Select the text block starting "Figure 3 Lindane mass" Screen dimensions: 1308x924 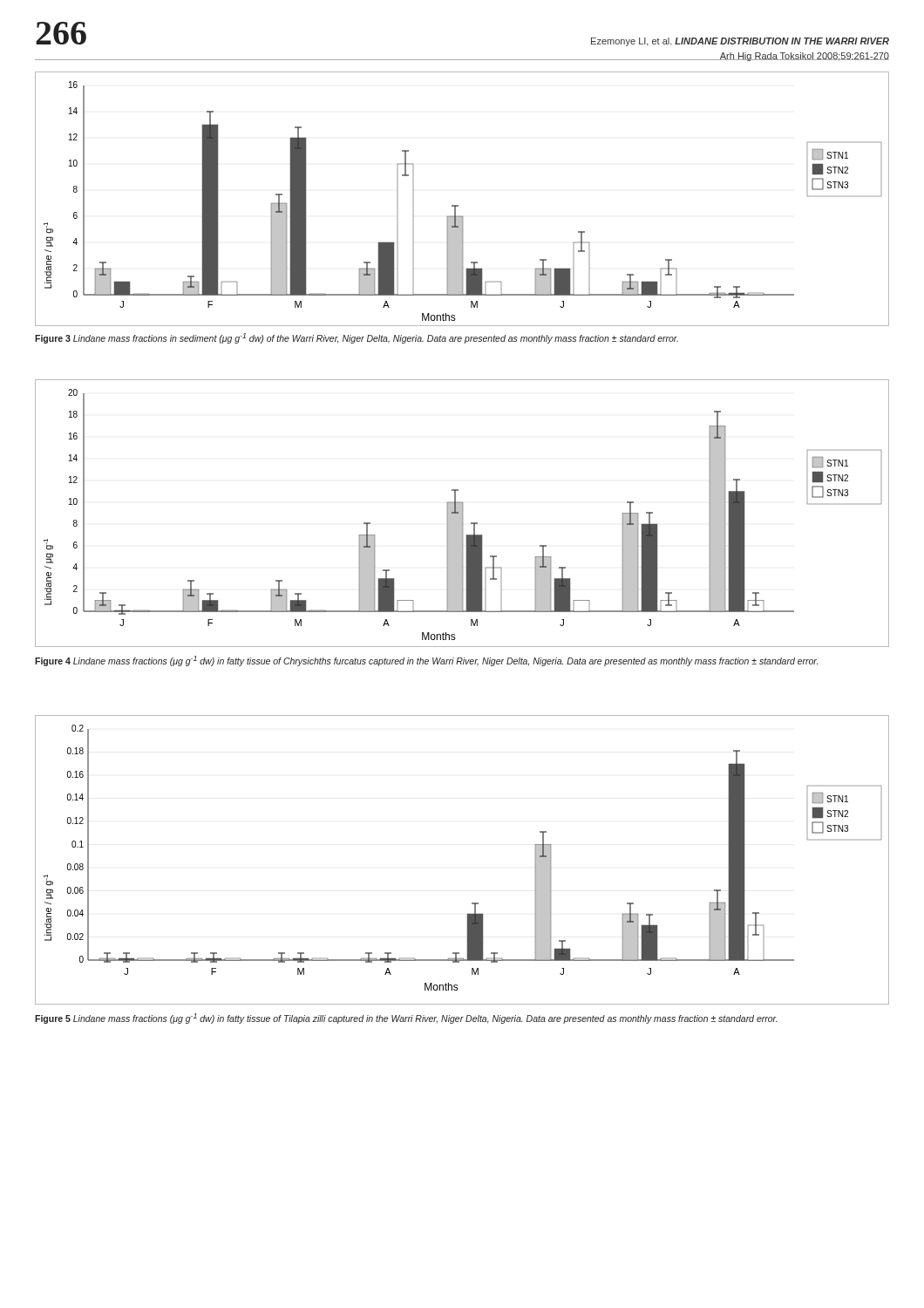point(357,337)
